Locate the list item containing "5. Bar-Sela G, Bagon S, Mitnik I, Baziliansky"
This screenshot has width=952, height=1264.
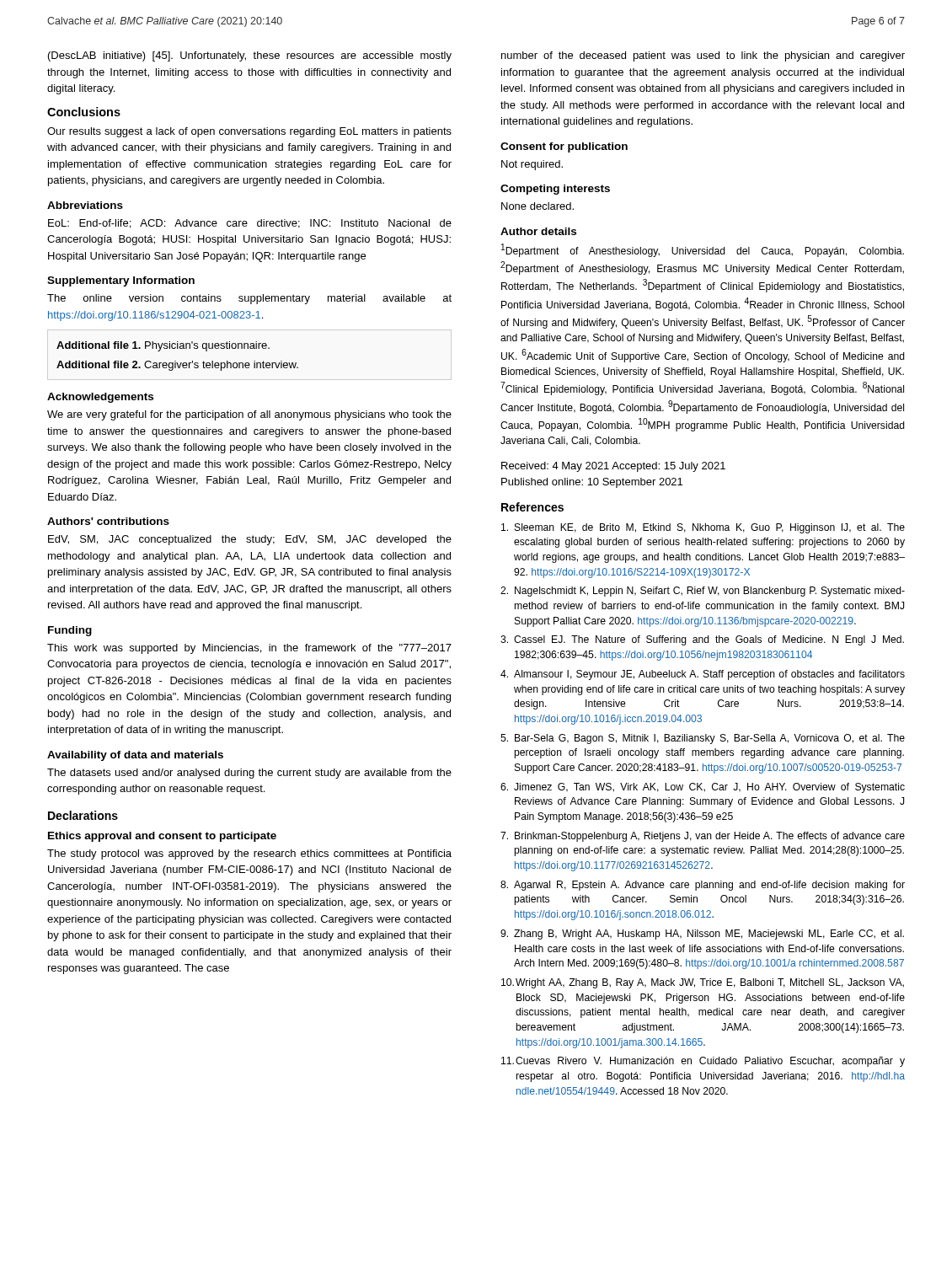pos(703,753)
